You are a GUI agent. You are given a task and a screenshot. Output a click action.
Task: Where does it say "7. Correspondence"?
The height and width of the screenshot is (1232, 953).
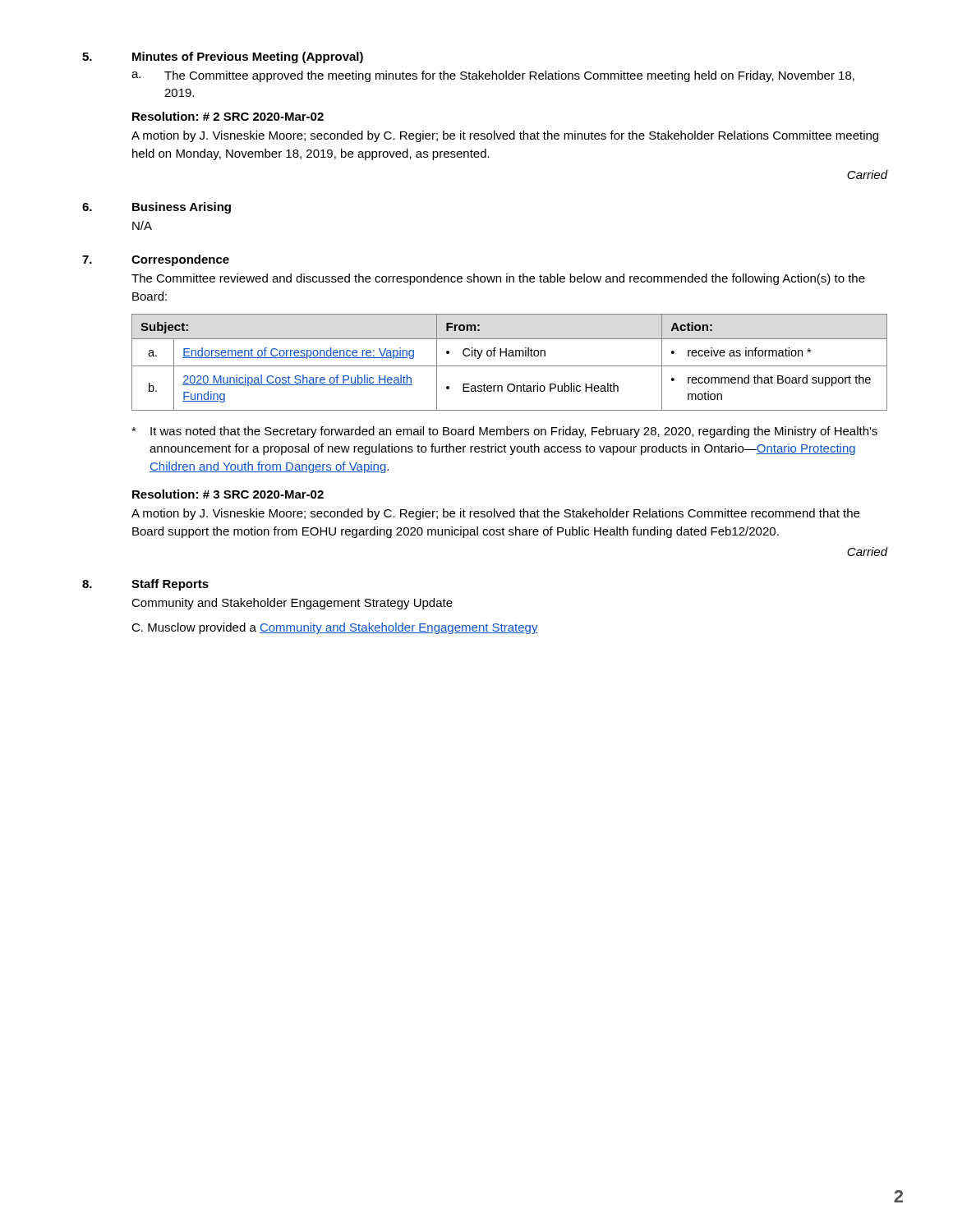[x=156, y=259]
